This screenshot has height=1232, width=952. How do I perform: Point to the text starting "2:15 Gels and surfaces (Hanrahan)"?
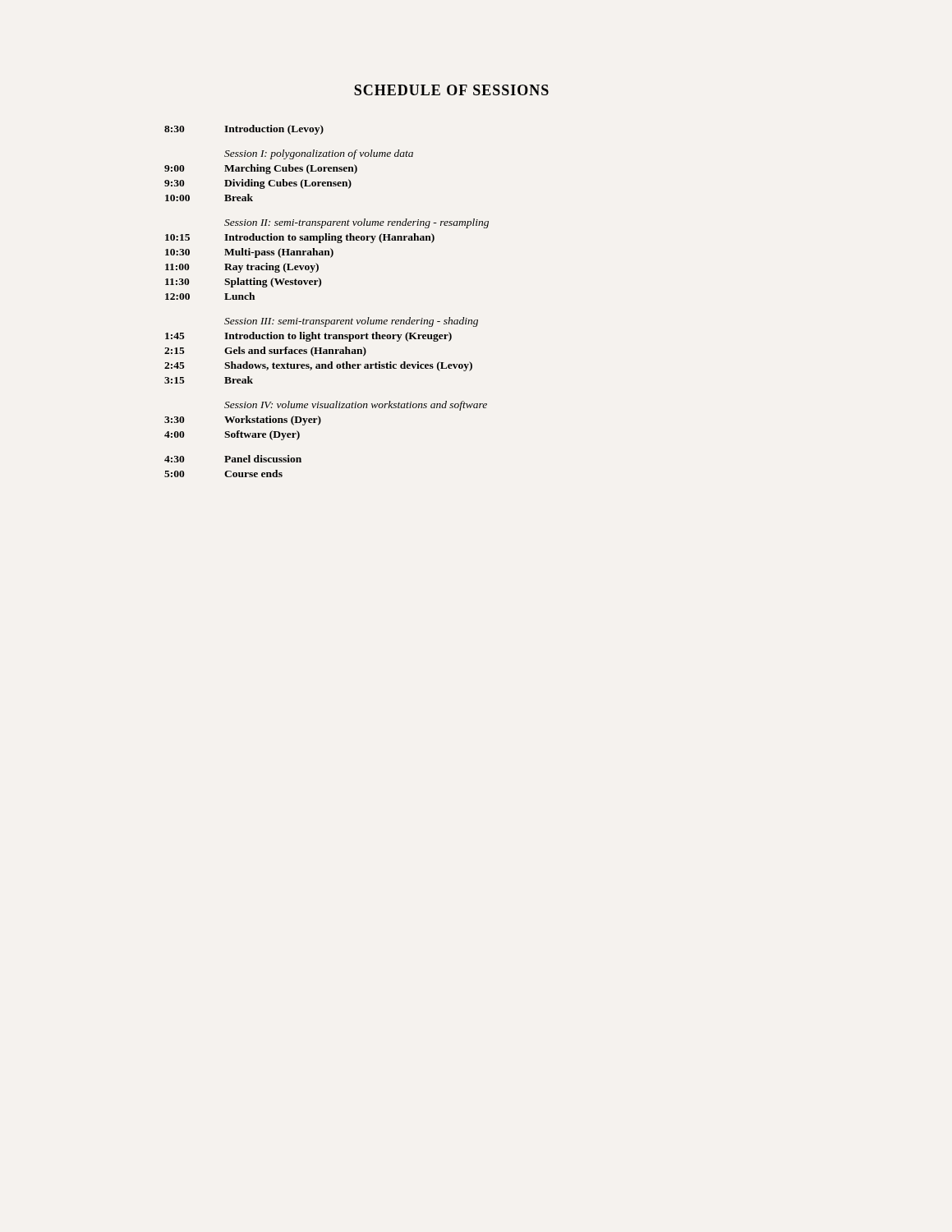coord(265,351)
